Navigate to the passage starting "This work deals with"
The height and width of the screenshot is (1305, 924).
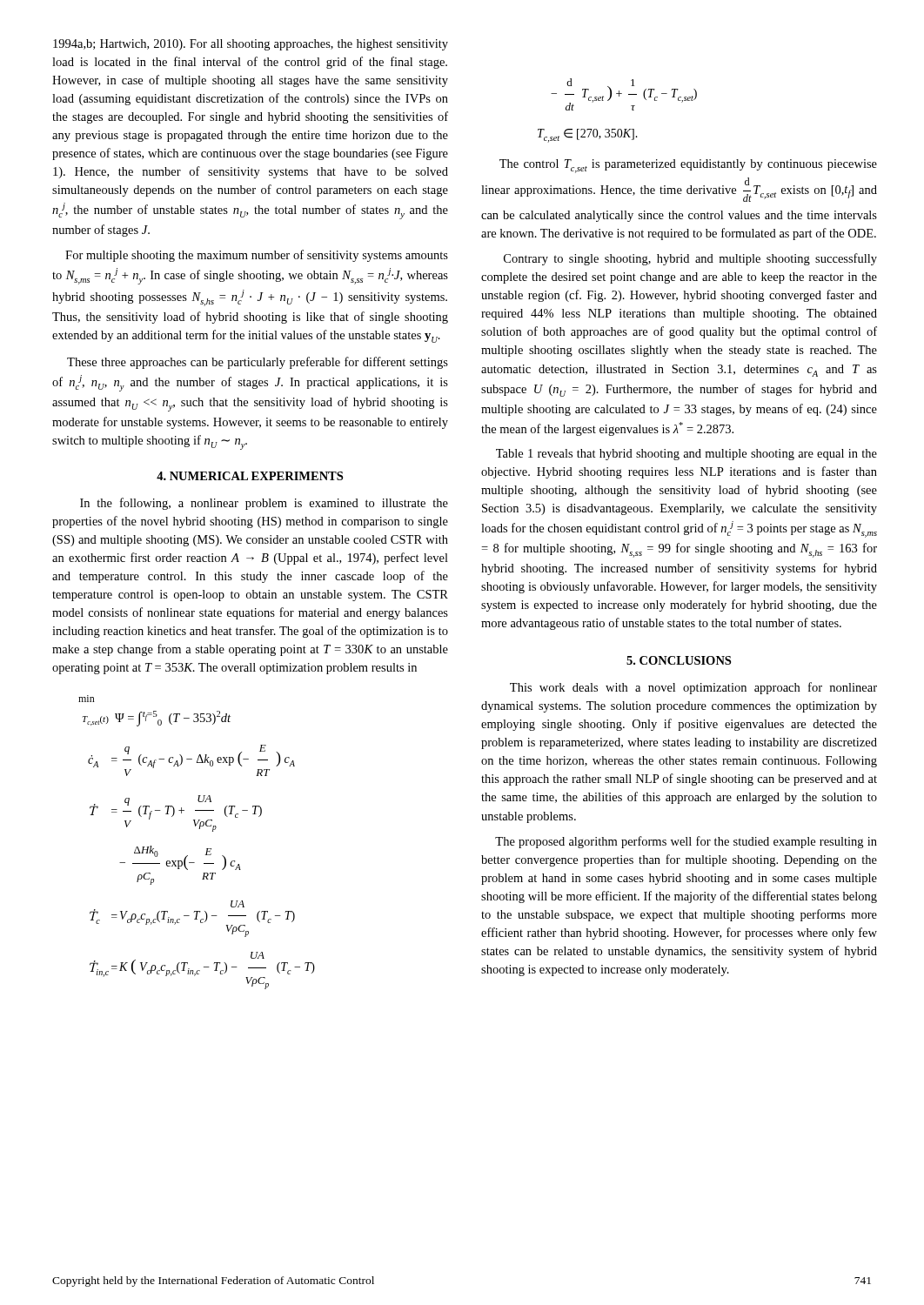(679, 752)
